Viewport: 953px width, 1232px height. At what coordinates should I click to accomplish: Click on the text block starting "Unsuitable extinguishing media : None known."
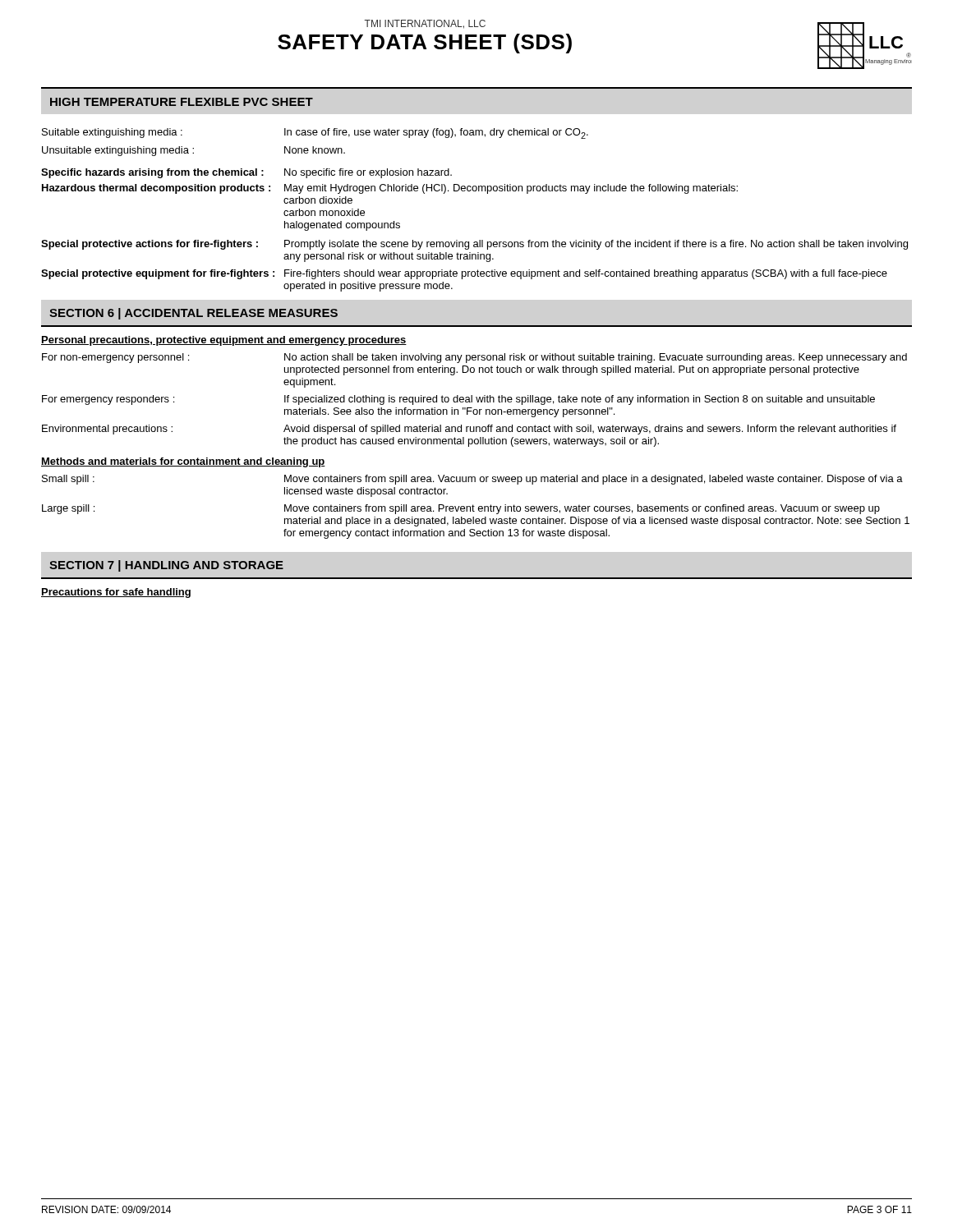193,150
